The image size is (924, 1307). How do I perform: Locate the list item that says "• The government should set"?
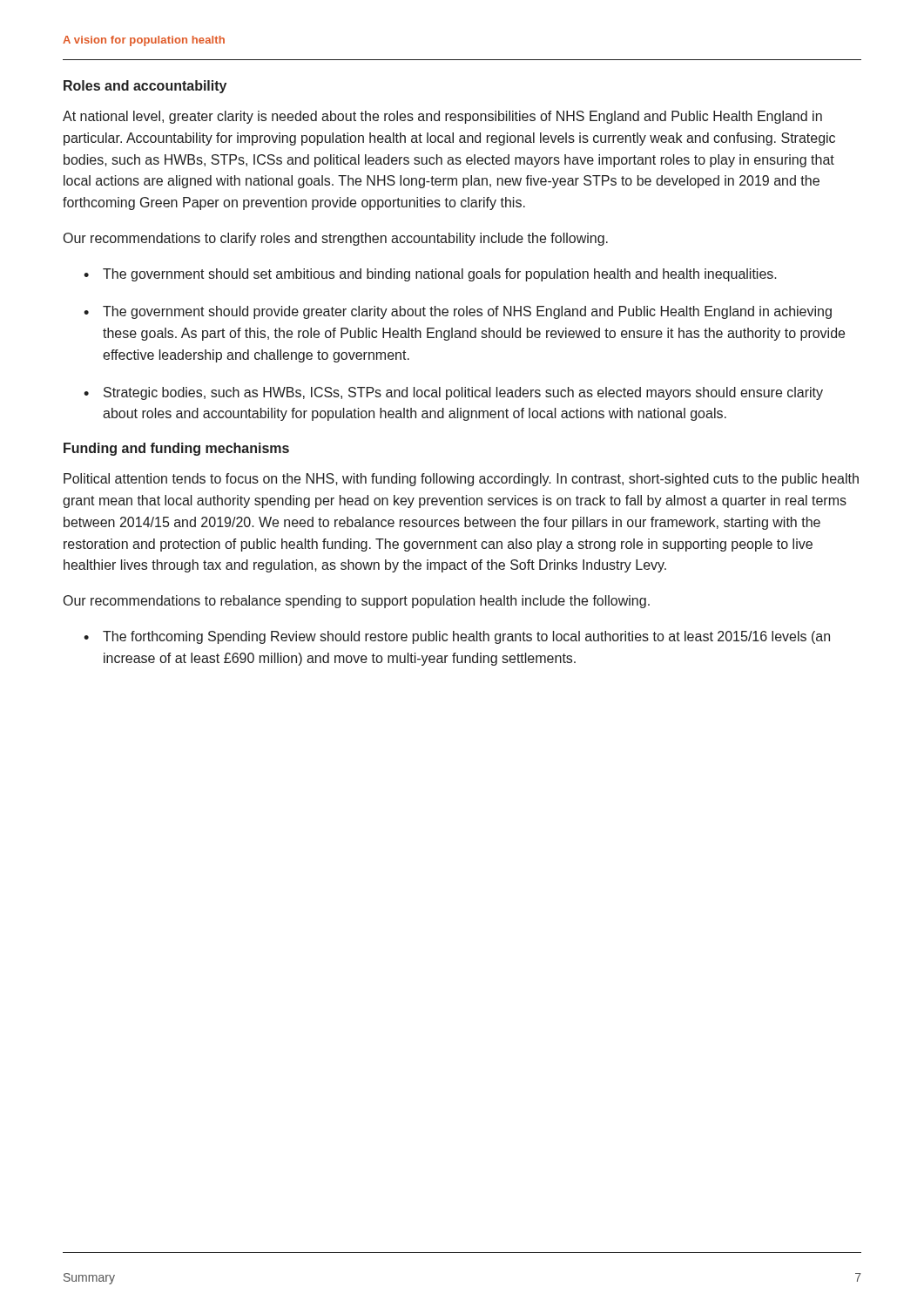pos(472,275)
